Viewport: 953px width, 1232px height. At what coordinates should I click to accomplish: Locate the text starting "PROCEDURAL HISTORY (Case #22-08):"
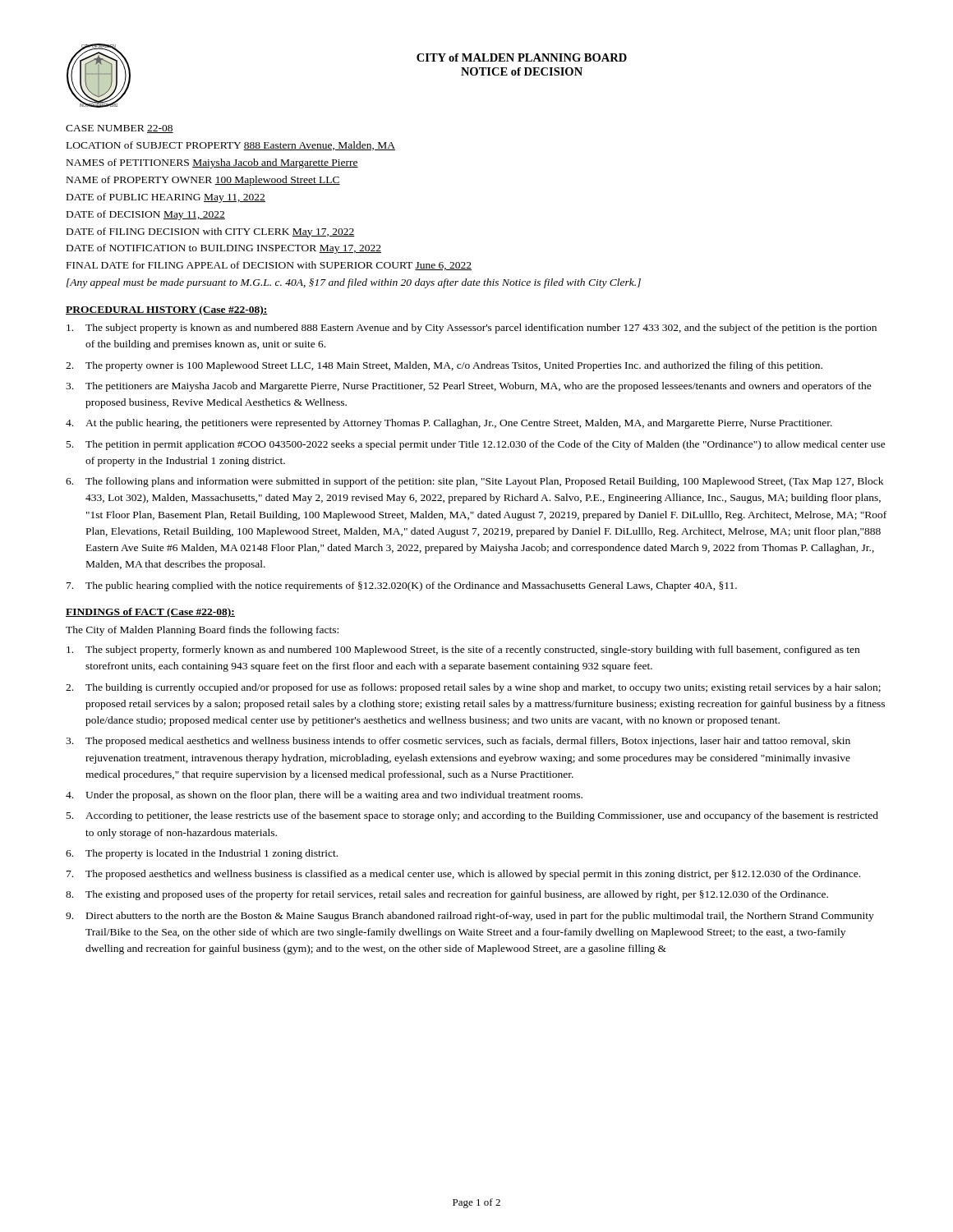pos(166,309)
